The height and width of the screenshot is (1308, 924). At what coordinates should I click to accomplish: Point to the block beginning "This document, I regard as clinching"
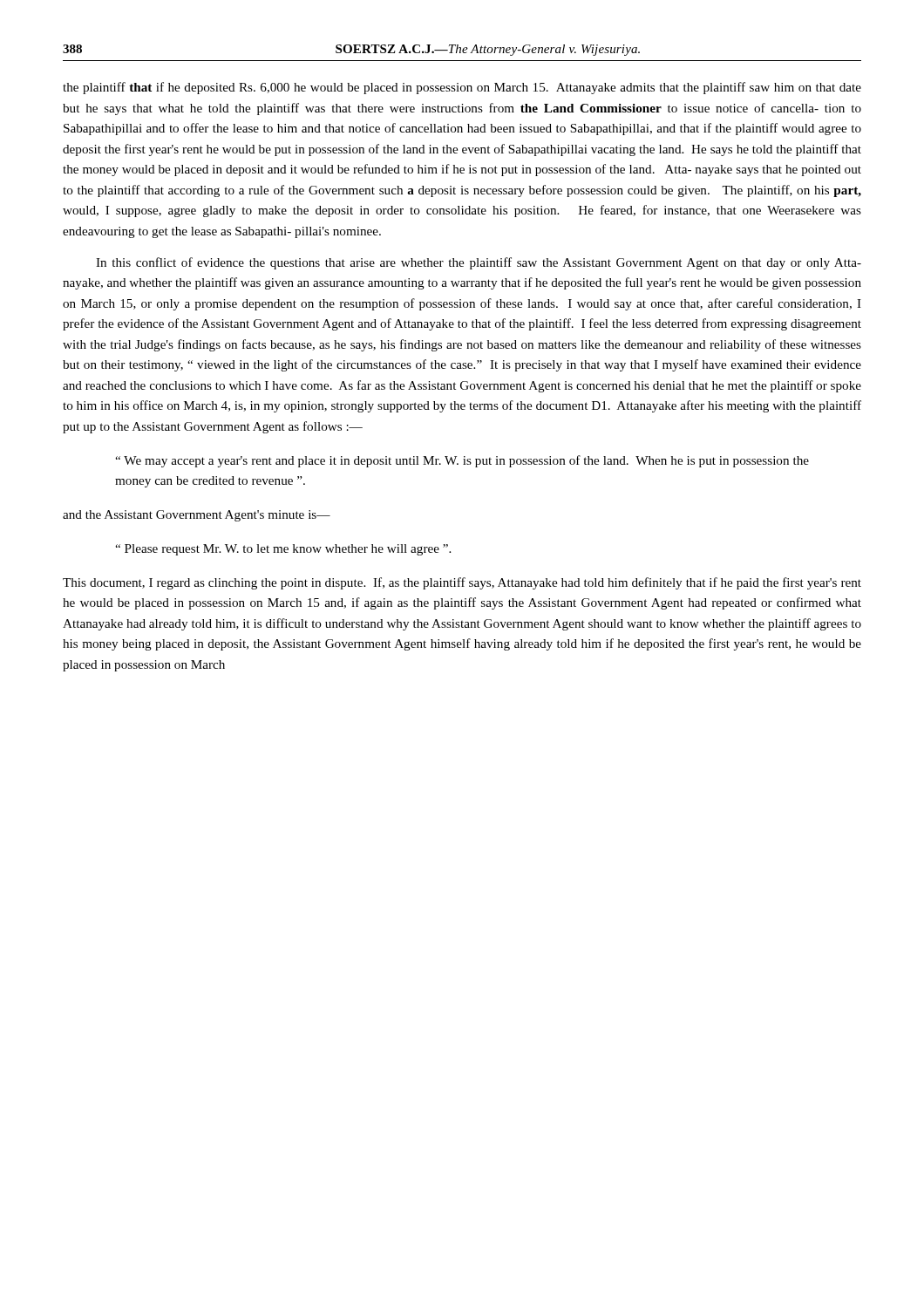pyautogui.click(x=462, y=623)
